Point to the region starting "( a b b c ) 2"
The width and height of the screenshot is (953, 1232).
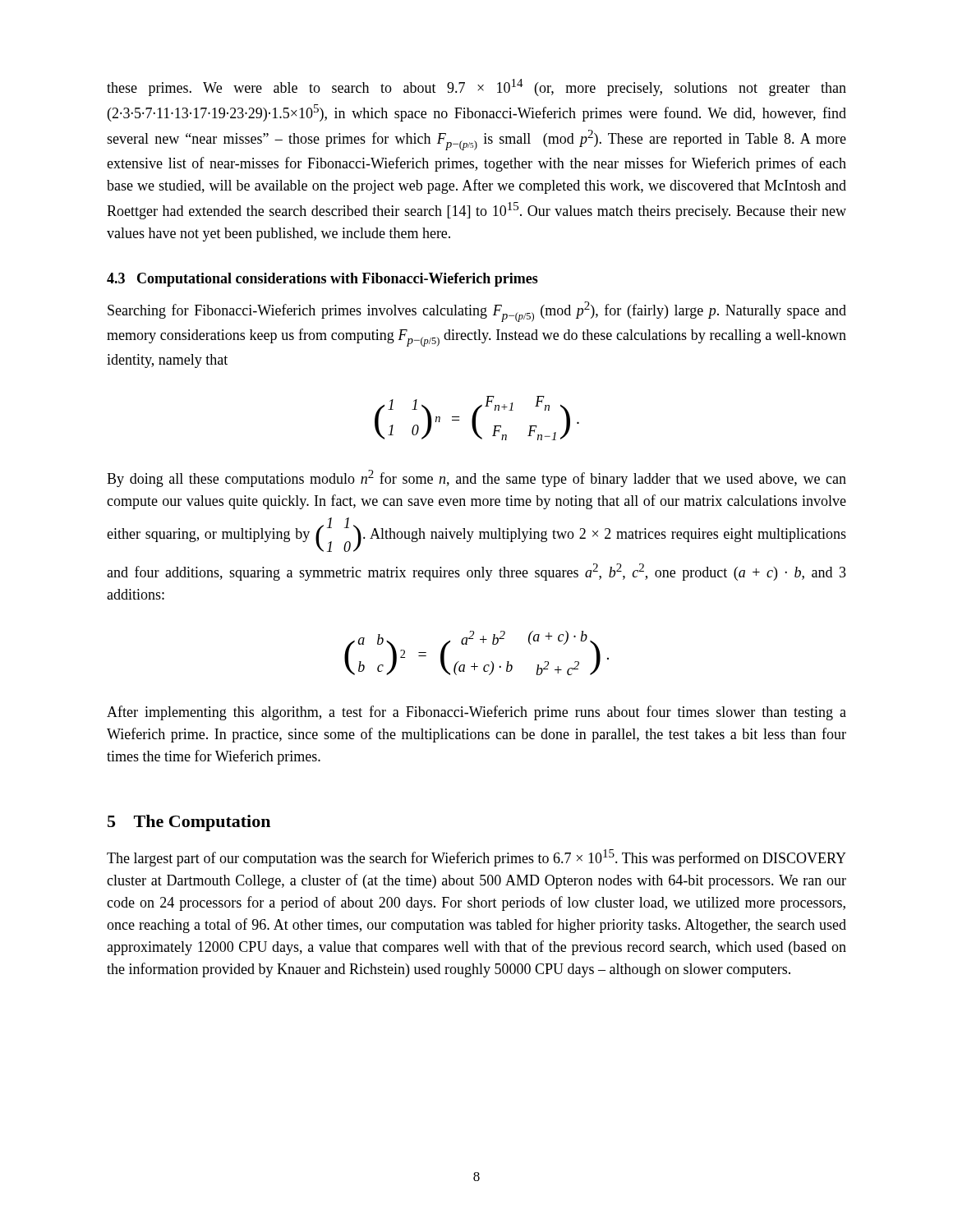(476, 654)
